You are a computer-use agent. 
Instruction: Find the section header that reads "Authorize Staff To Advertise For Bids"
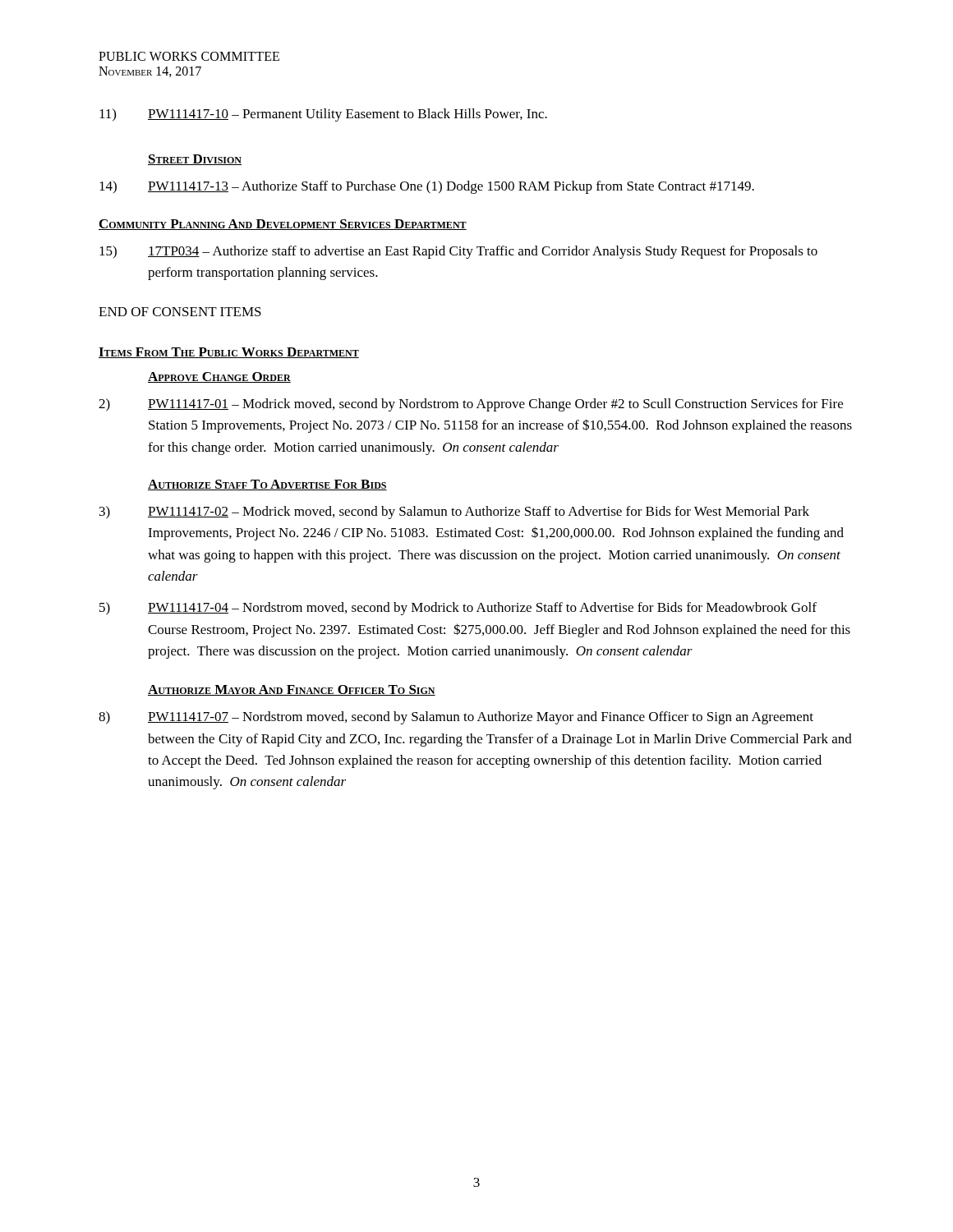(267, 484)
